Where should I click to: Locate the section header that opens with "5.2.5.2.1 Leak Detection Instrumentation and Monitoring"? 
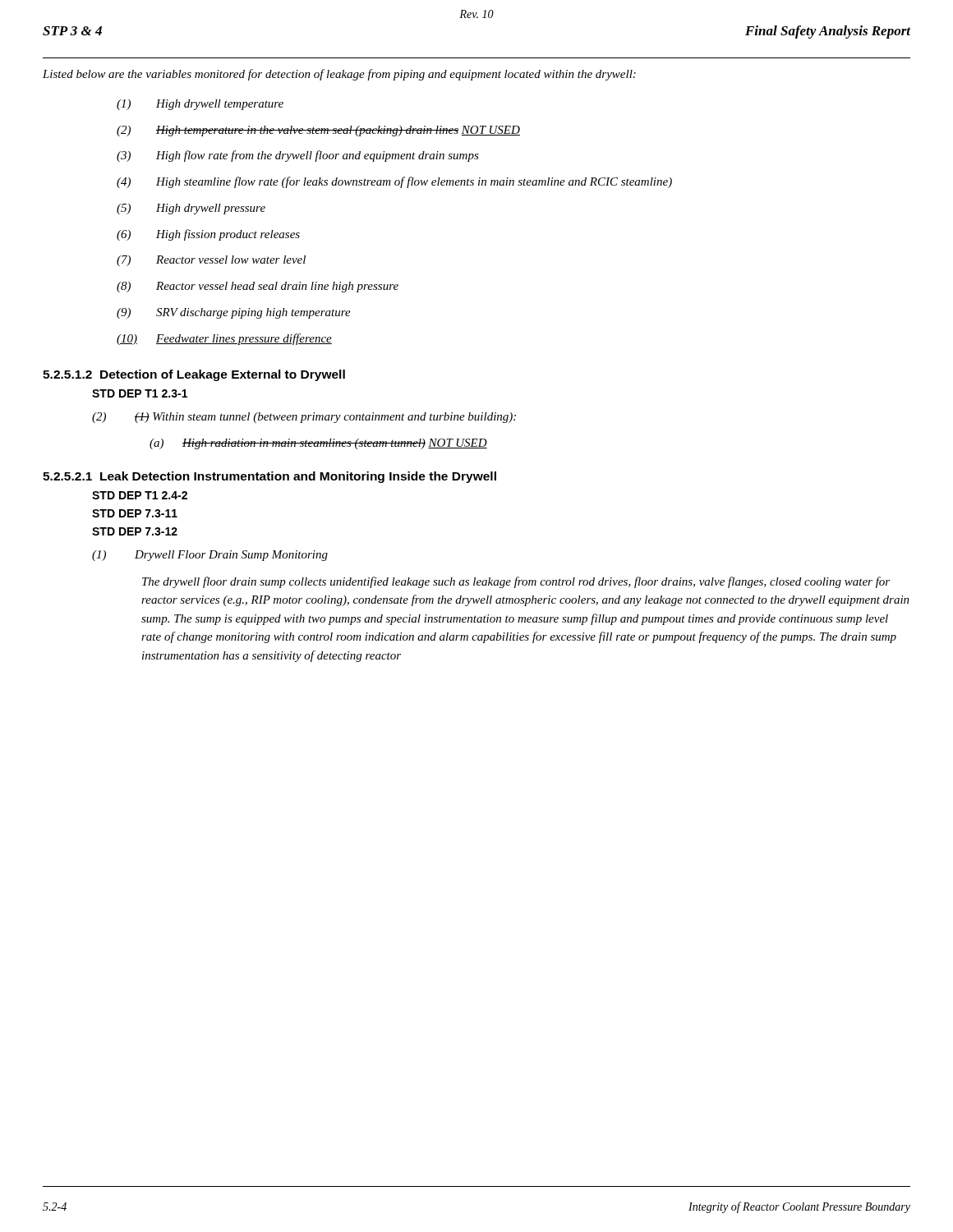pyautogui.click(x=270, y=476)
